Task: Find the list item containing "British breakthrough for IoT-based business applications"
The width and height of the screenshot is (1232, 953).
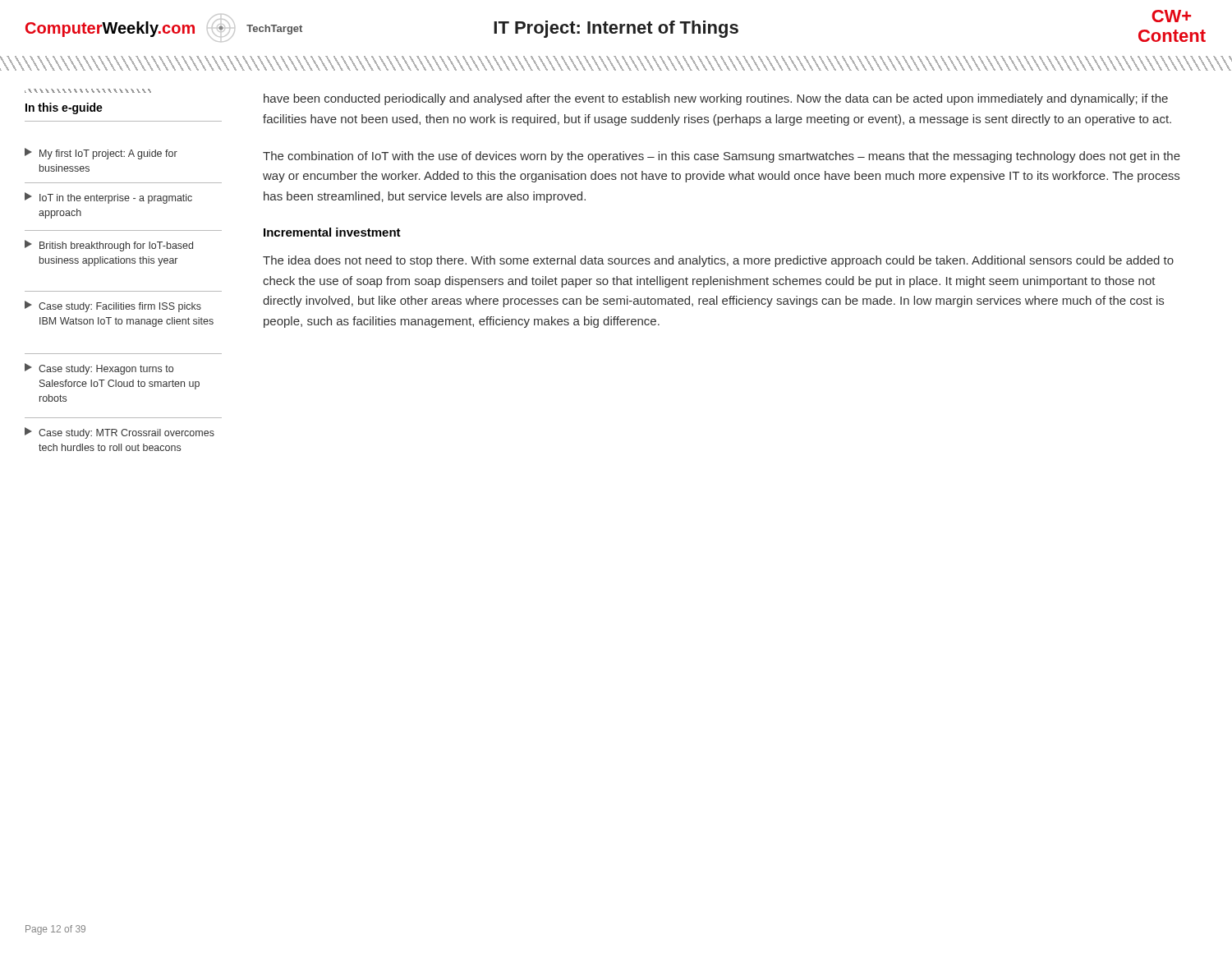Action: (123, 253)
